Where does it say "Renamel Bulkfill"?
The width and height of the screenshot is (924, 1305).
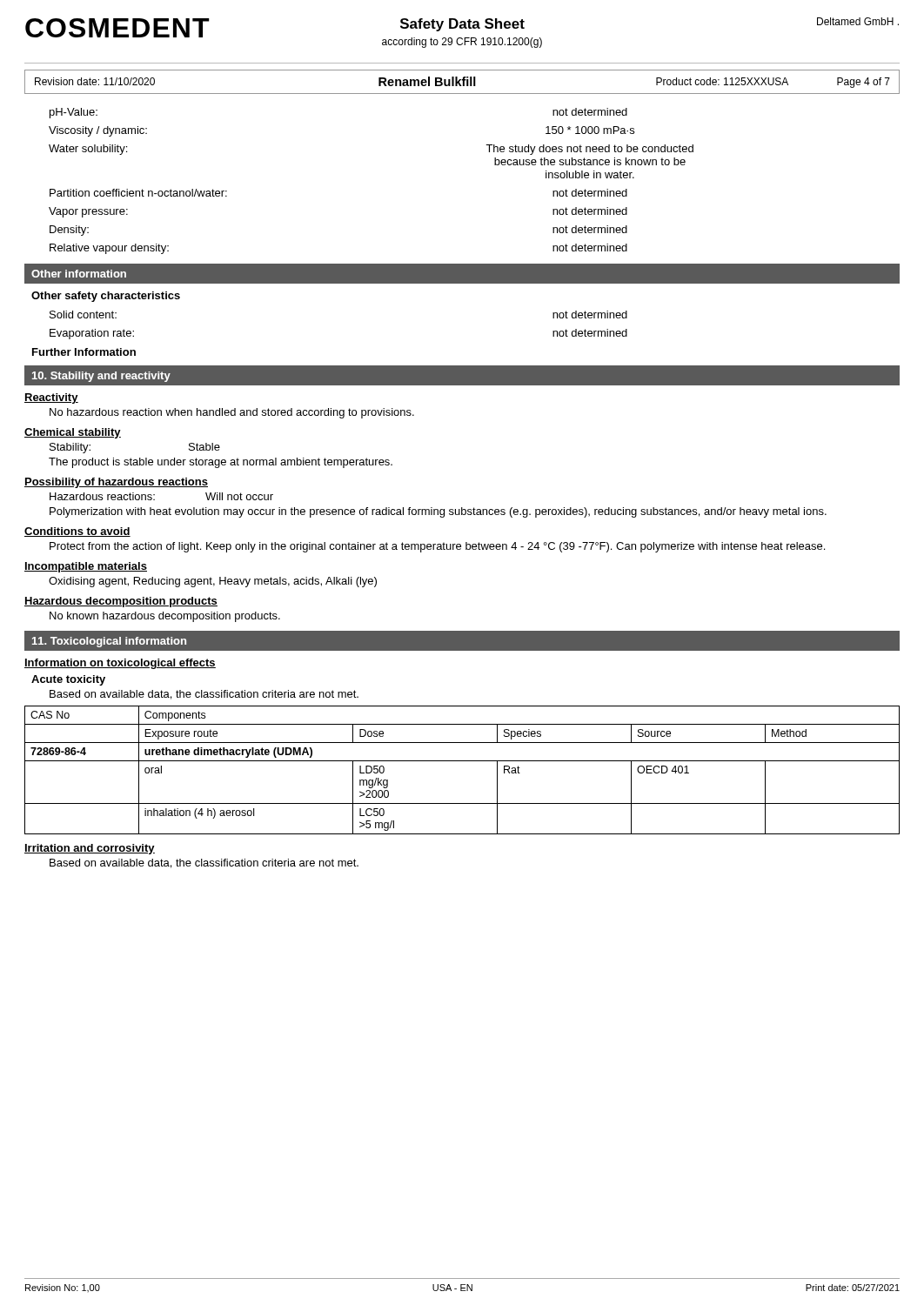tap(427, 82)
